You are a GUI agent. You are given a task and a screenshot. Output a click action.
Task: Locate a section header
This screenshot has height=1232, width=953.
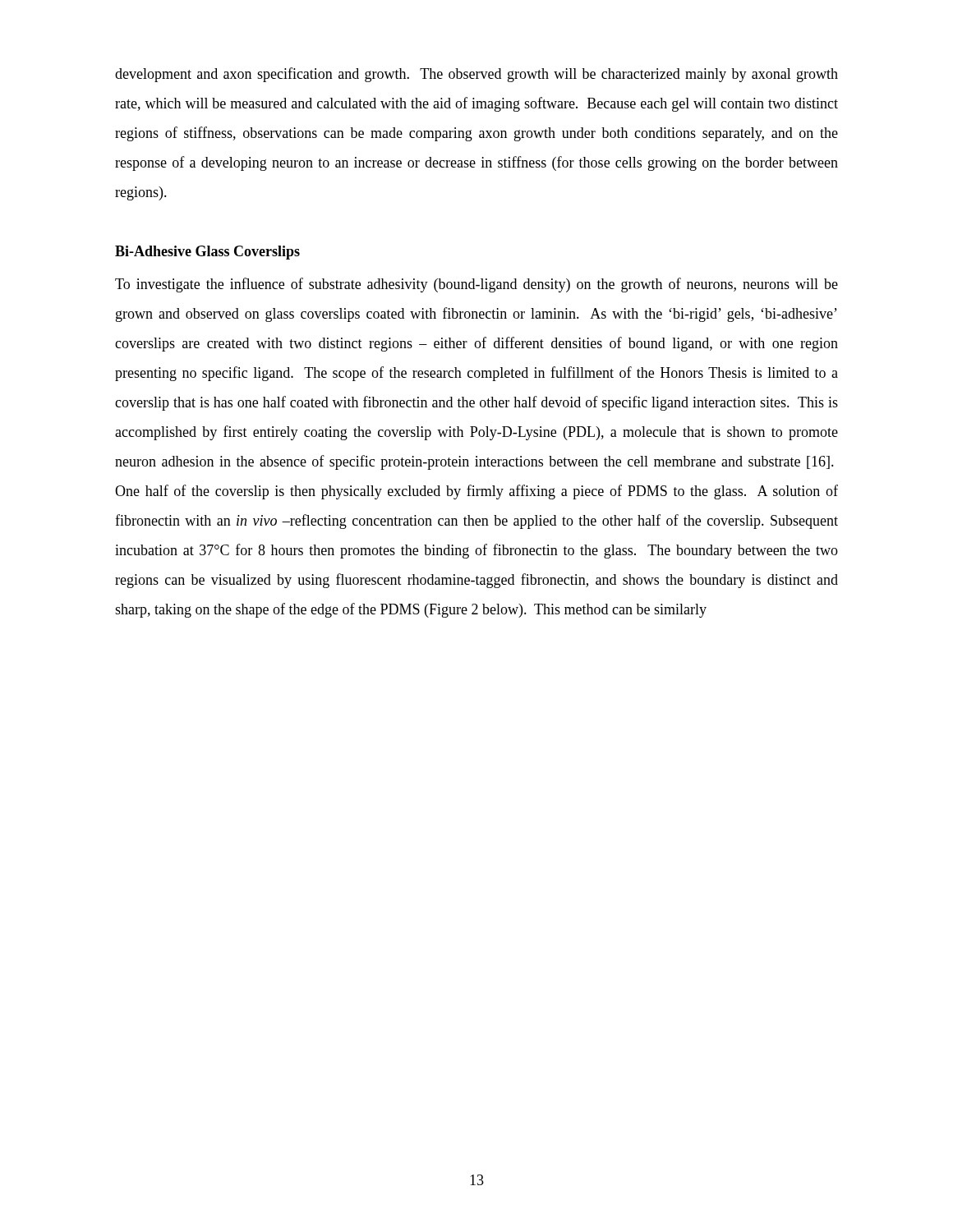(207, 251)
